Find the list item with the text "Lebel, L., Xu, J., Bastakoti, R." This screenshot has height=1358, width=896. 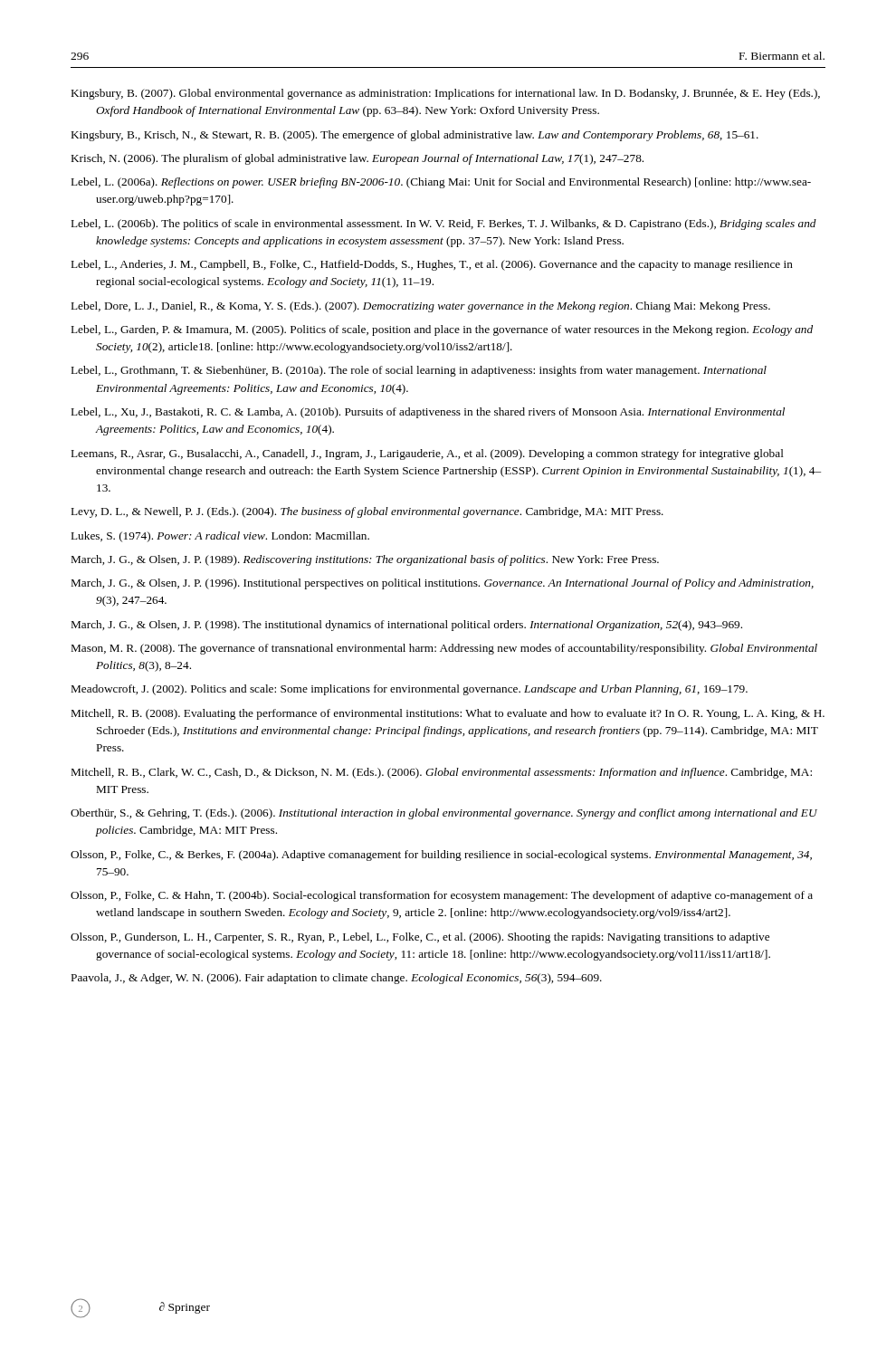coord(448,420)
